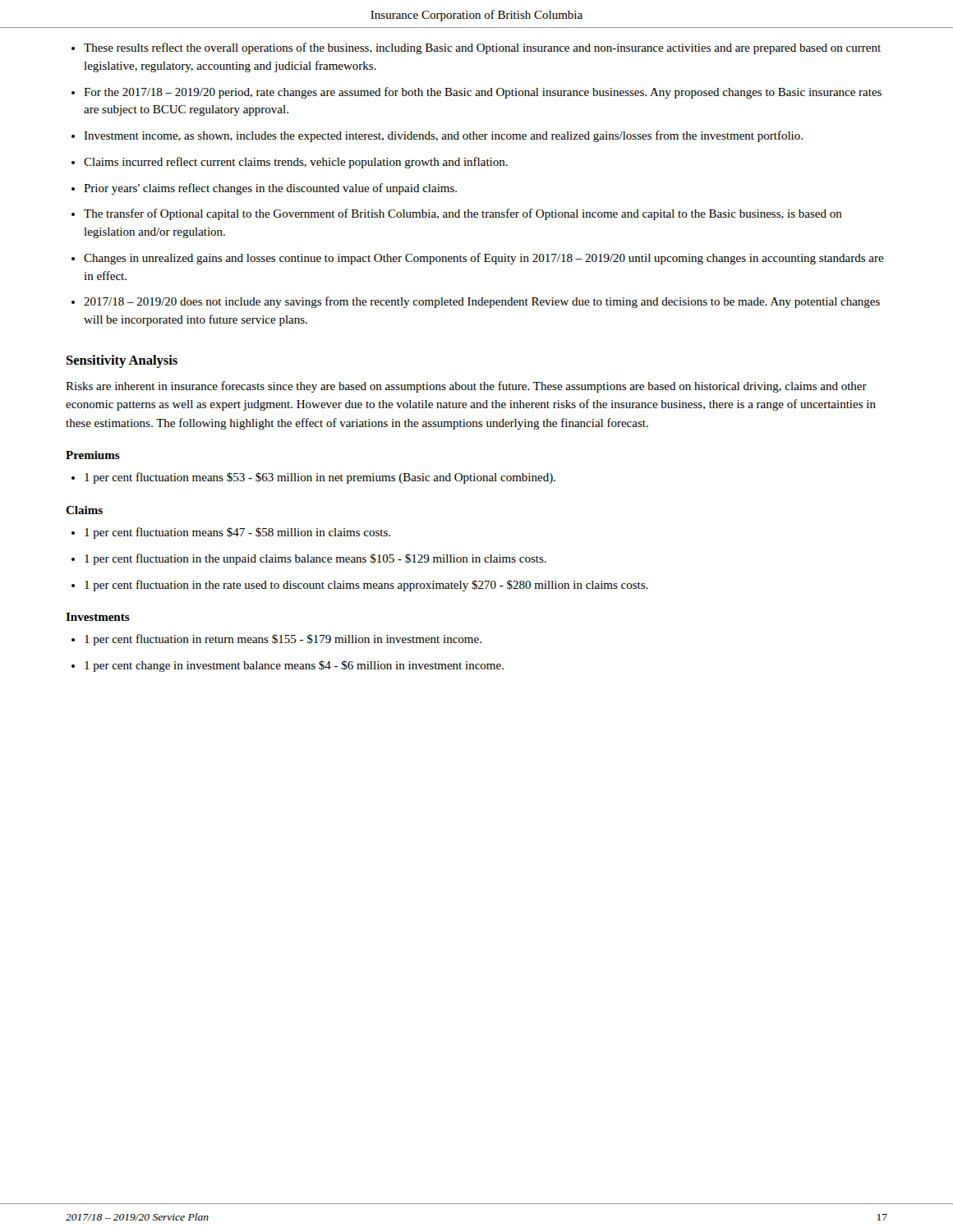This screenshot has width=953, height=1232.
Task: Point to the block starting "2017/18 – 2019/20 does not include any savings"
Action: 482,311
